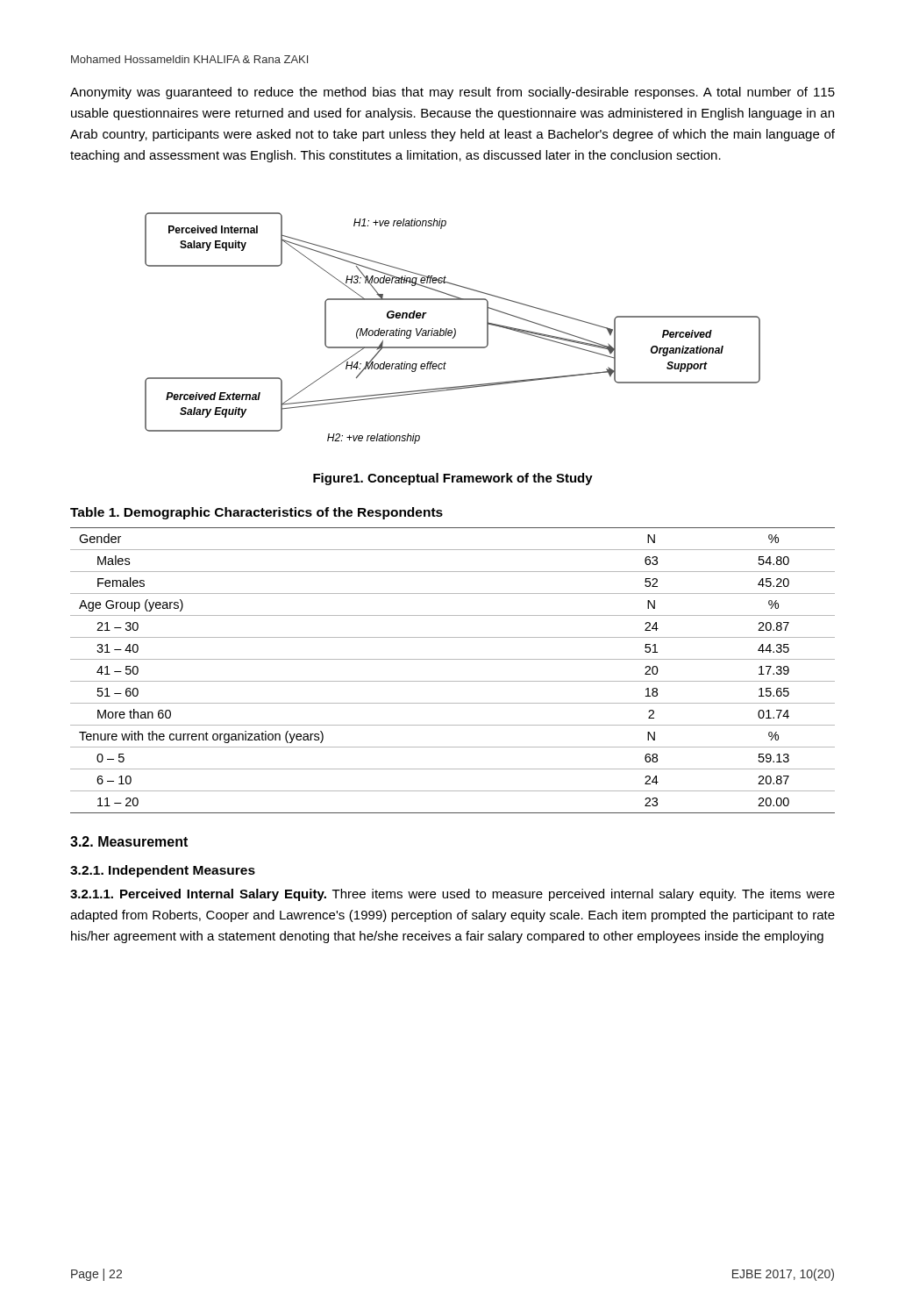Locate the flowchart

(452, 324)
